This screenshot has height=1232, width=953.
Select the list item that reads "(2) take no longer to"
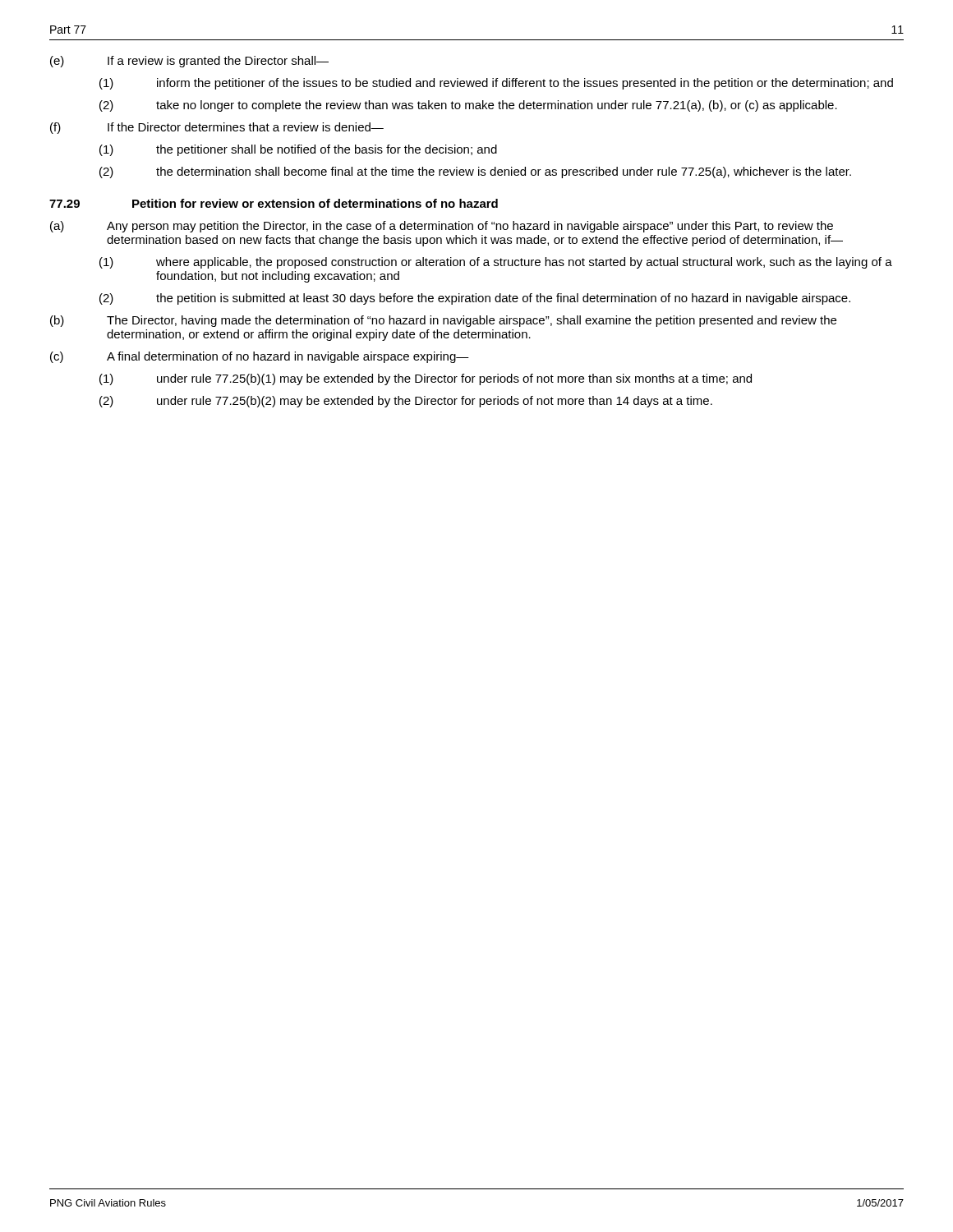[x=501, y=105]
